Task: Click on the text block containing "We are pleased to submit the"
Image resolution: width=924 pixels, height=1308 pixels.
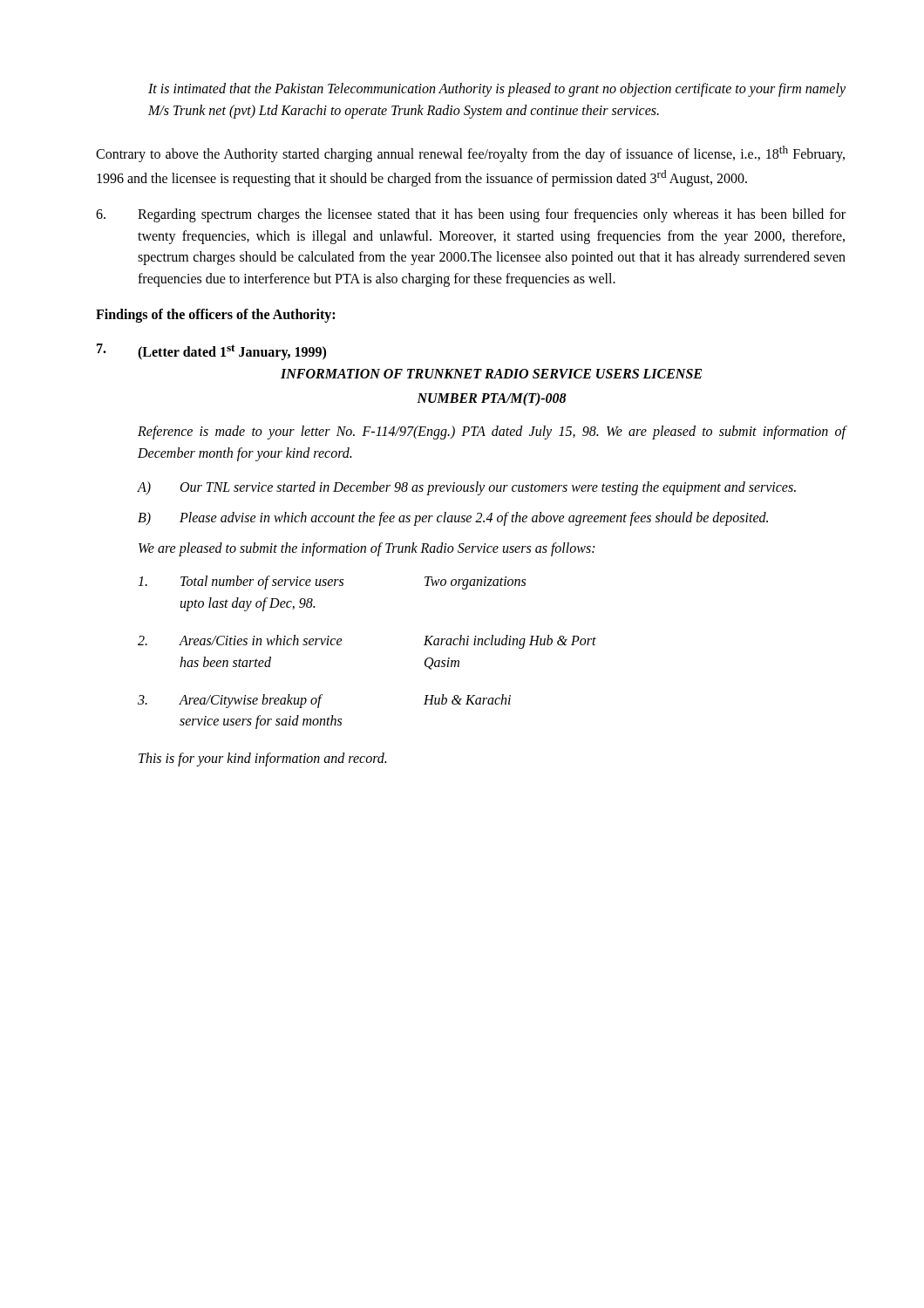Action: (492, 548)
